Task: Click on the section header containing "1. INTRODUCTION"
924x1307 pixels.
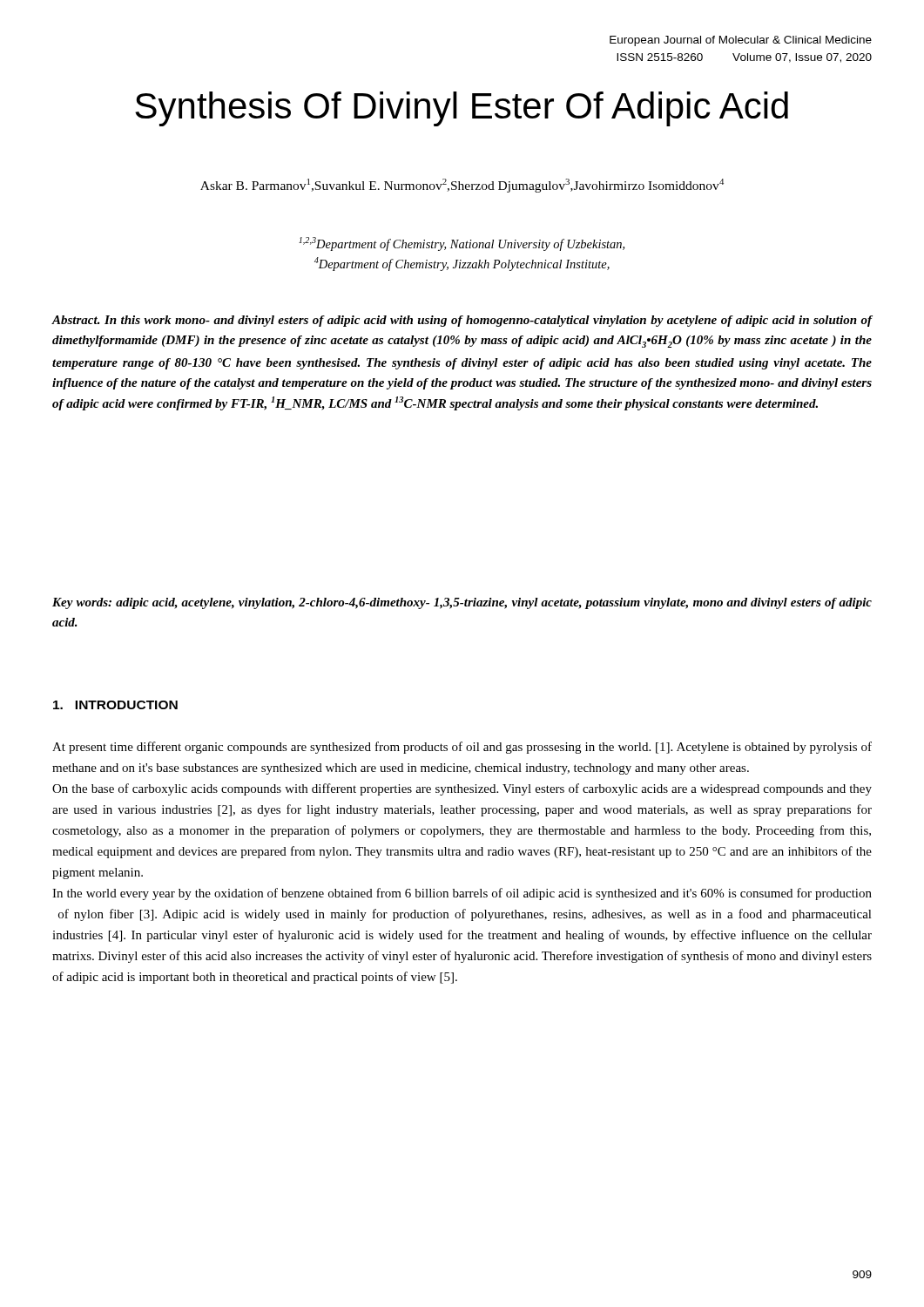Action: pos(115,705)
